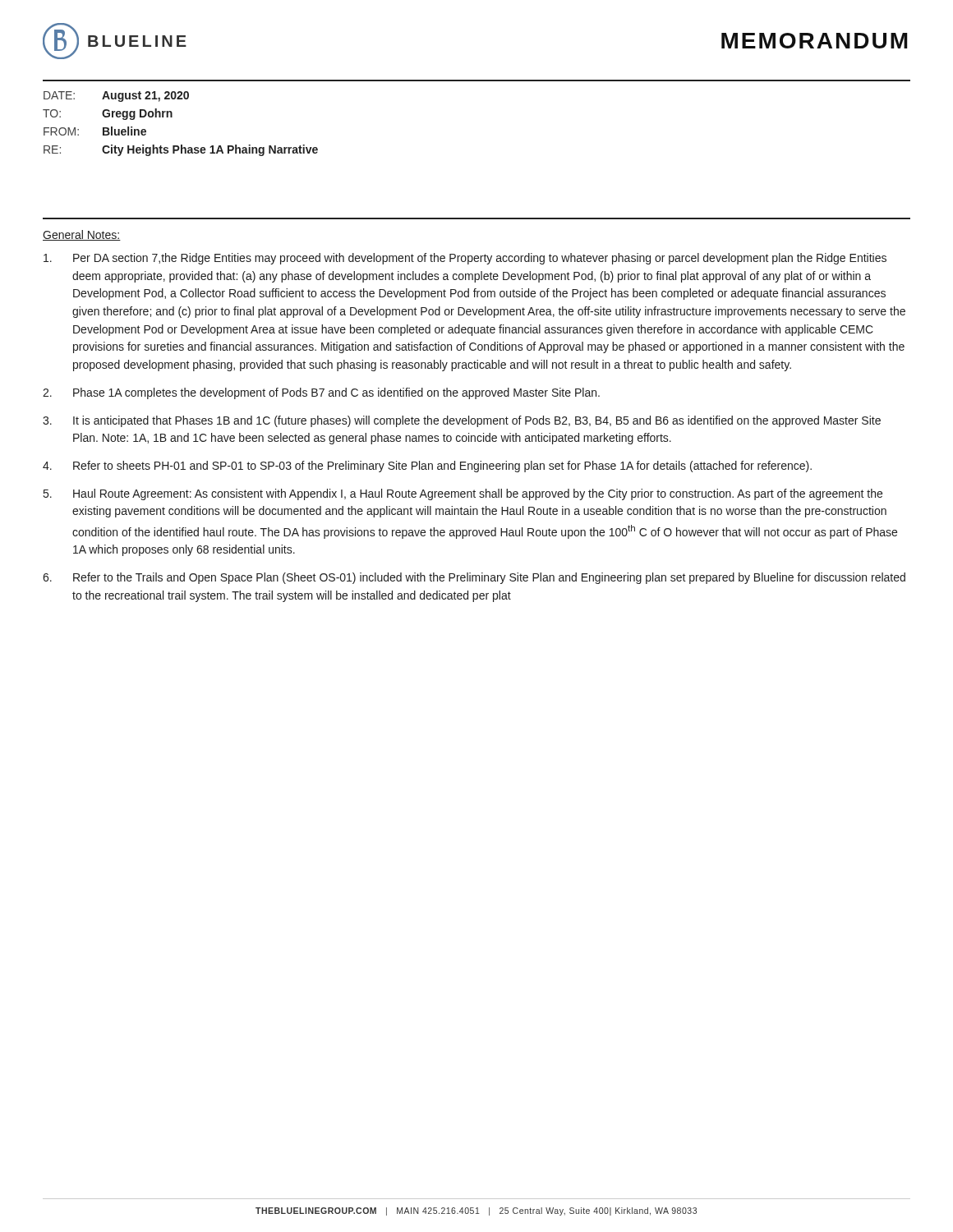Select the text starting "3. It is anticipated that Phases 1B and"
The width and height of the screenshot is (953, 1232).
point(476,430)
